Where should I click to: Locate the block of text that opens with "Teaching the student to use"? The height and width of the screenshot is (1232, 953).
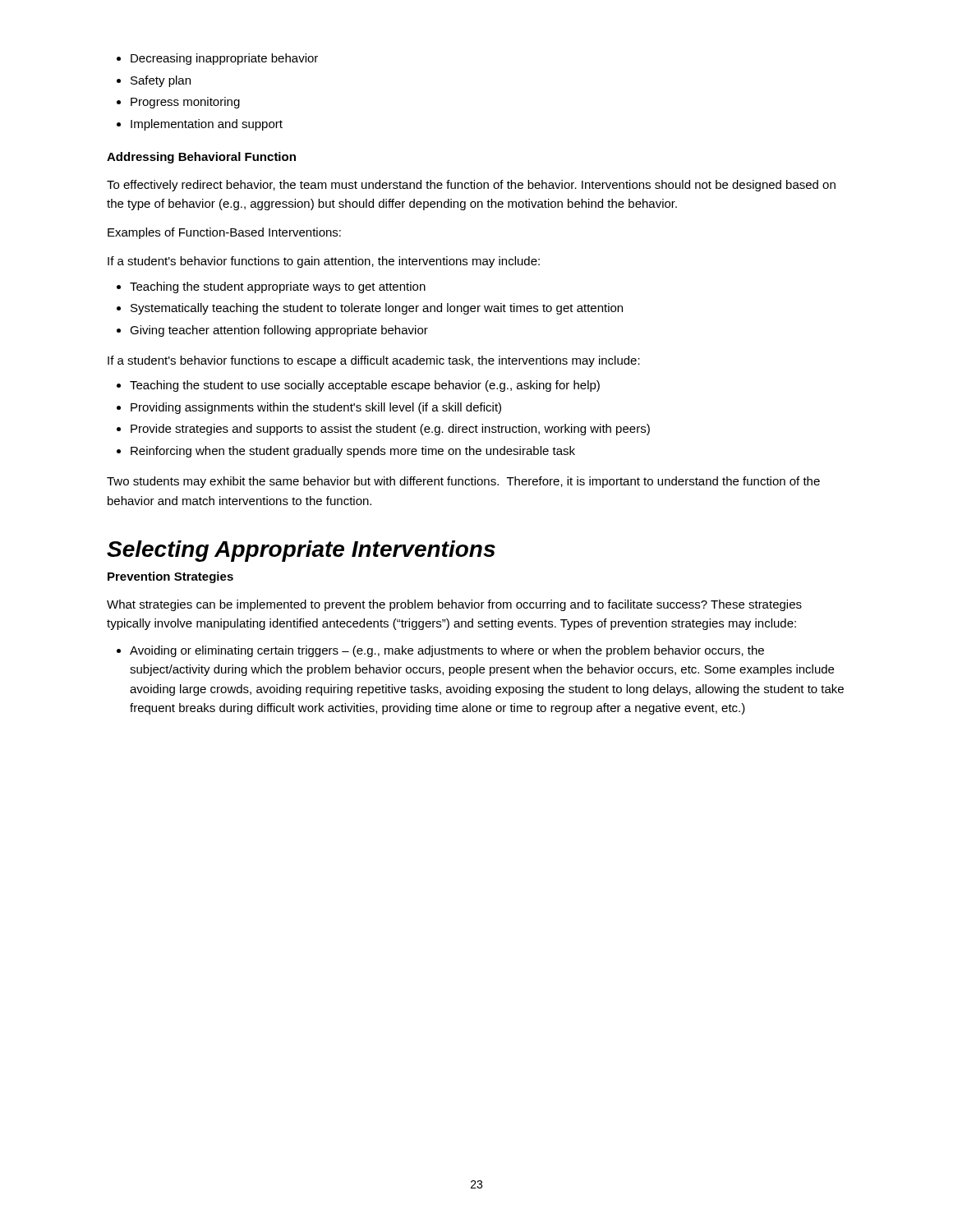pyautogui.click(x=476, y=386)
